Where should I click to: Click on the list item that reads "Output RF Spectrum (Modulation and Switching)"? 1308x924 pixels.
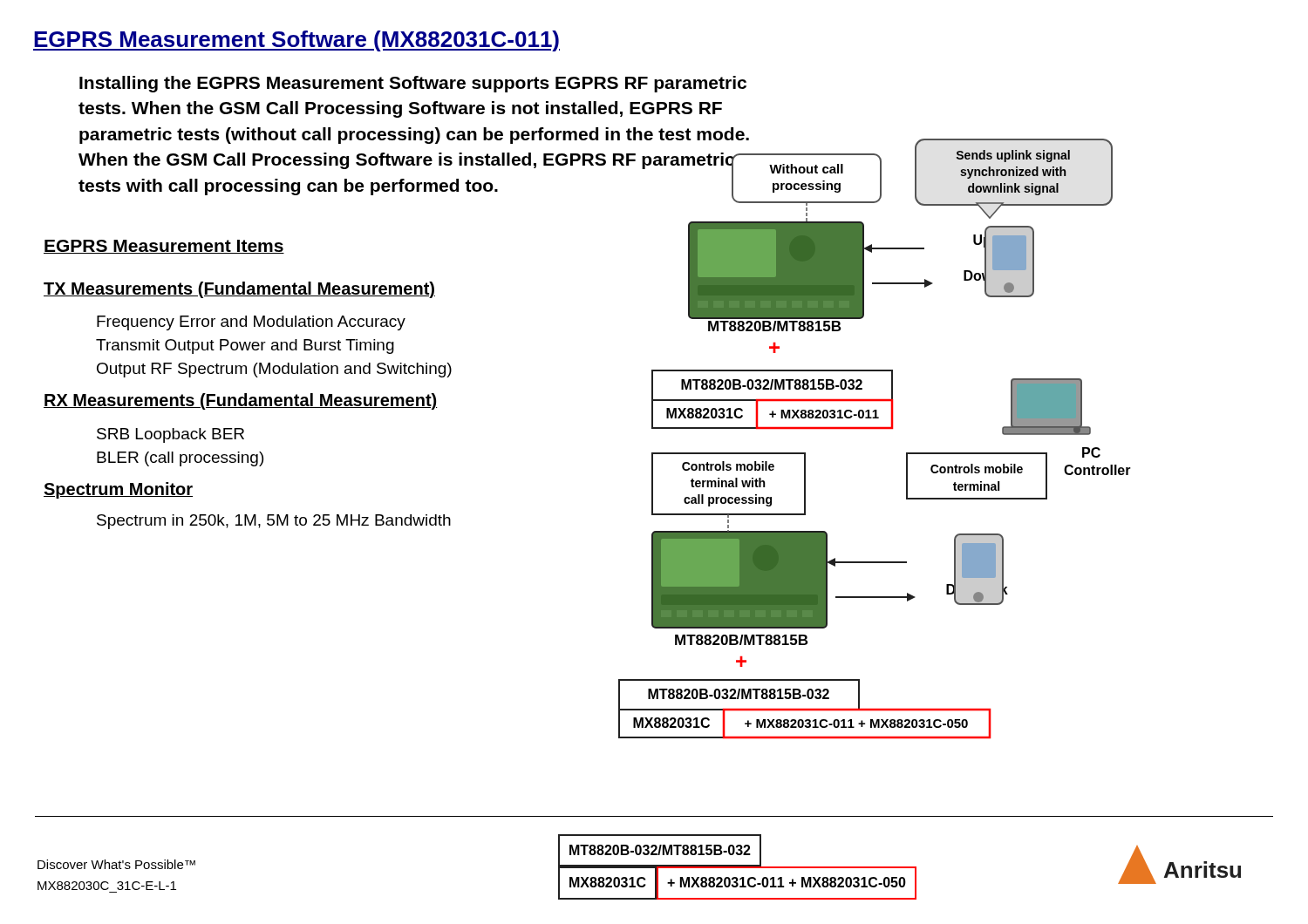click(x=274, y=368)
